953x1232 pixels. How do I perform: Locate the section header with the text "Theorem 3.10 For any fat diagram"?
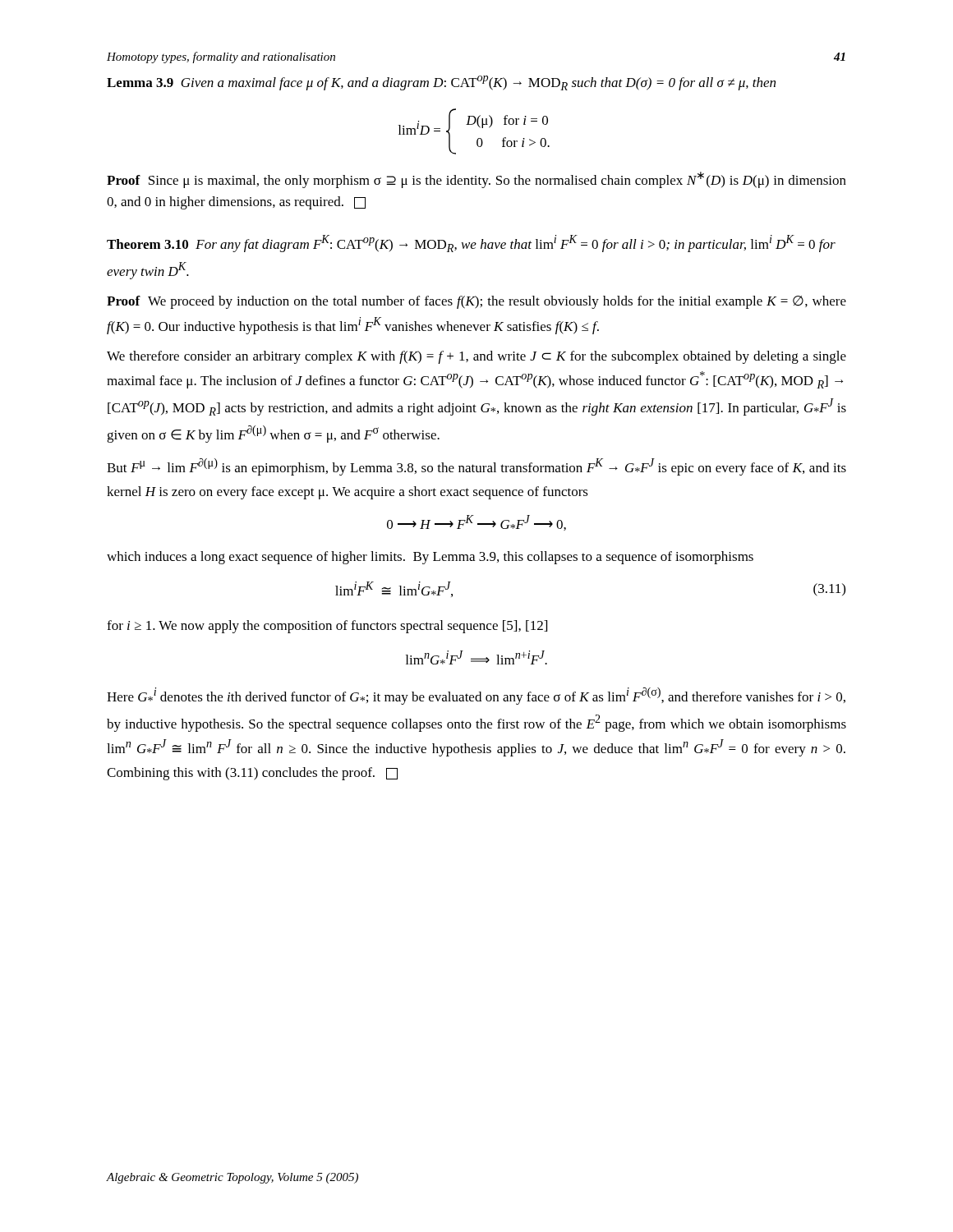(x=471, y=256)
